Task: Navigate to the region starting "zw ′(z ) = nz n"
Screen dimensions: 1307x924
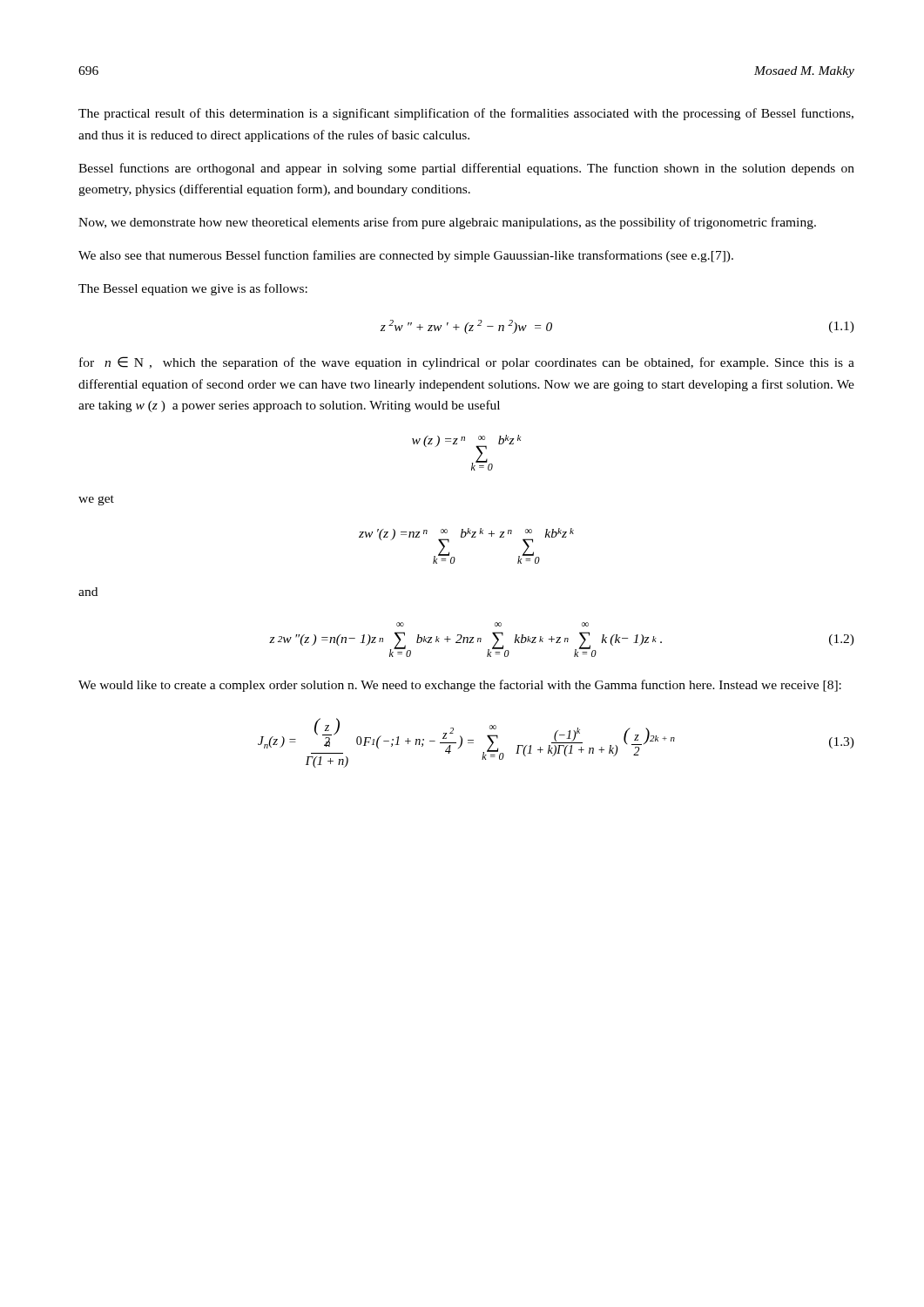Action: pos(466,545)
